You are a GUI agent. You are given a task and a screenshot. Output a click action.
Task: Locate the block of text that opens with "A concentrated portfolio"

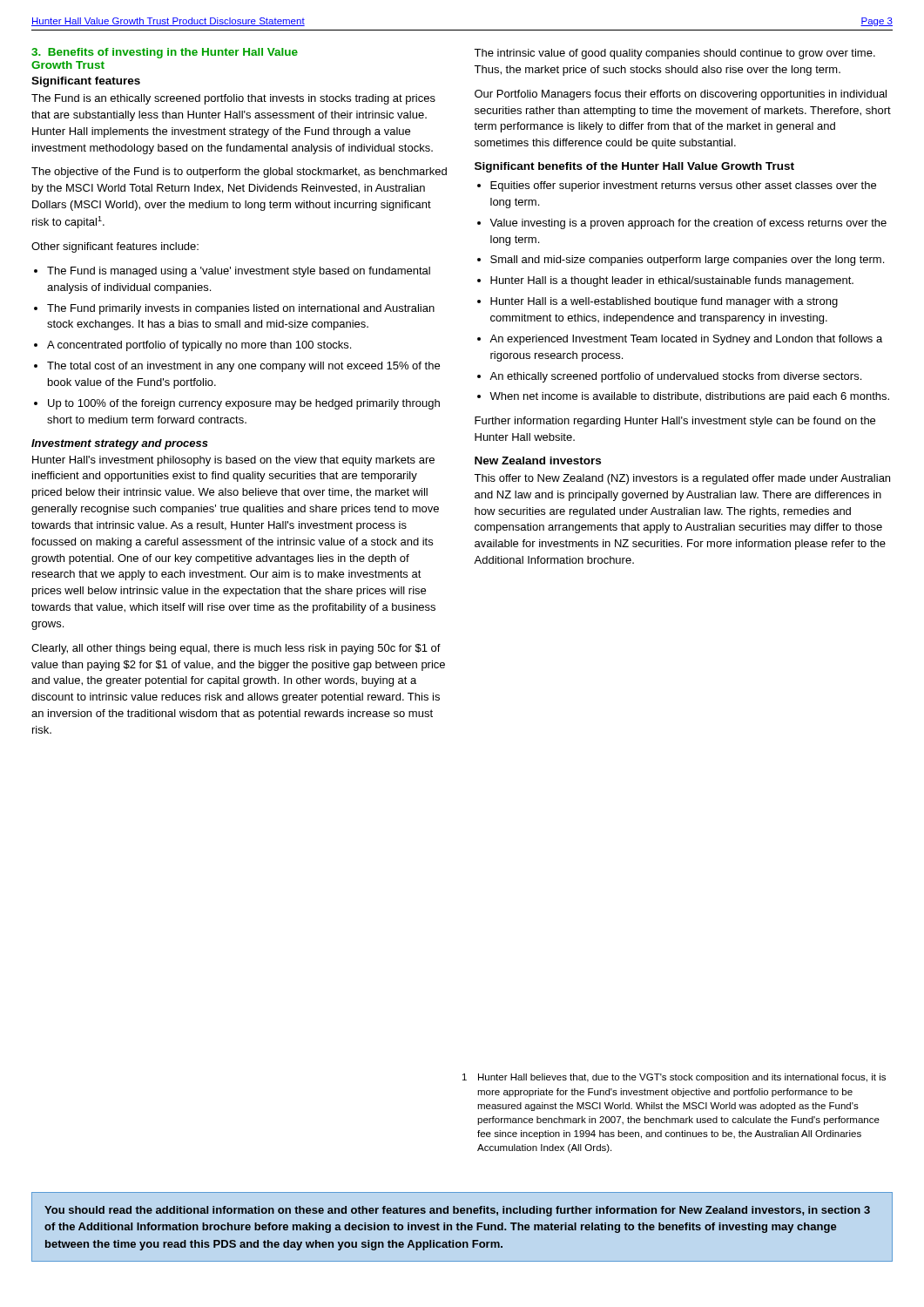pos(200,345)
